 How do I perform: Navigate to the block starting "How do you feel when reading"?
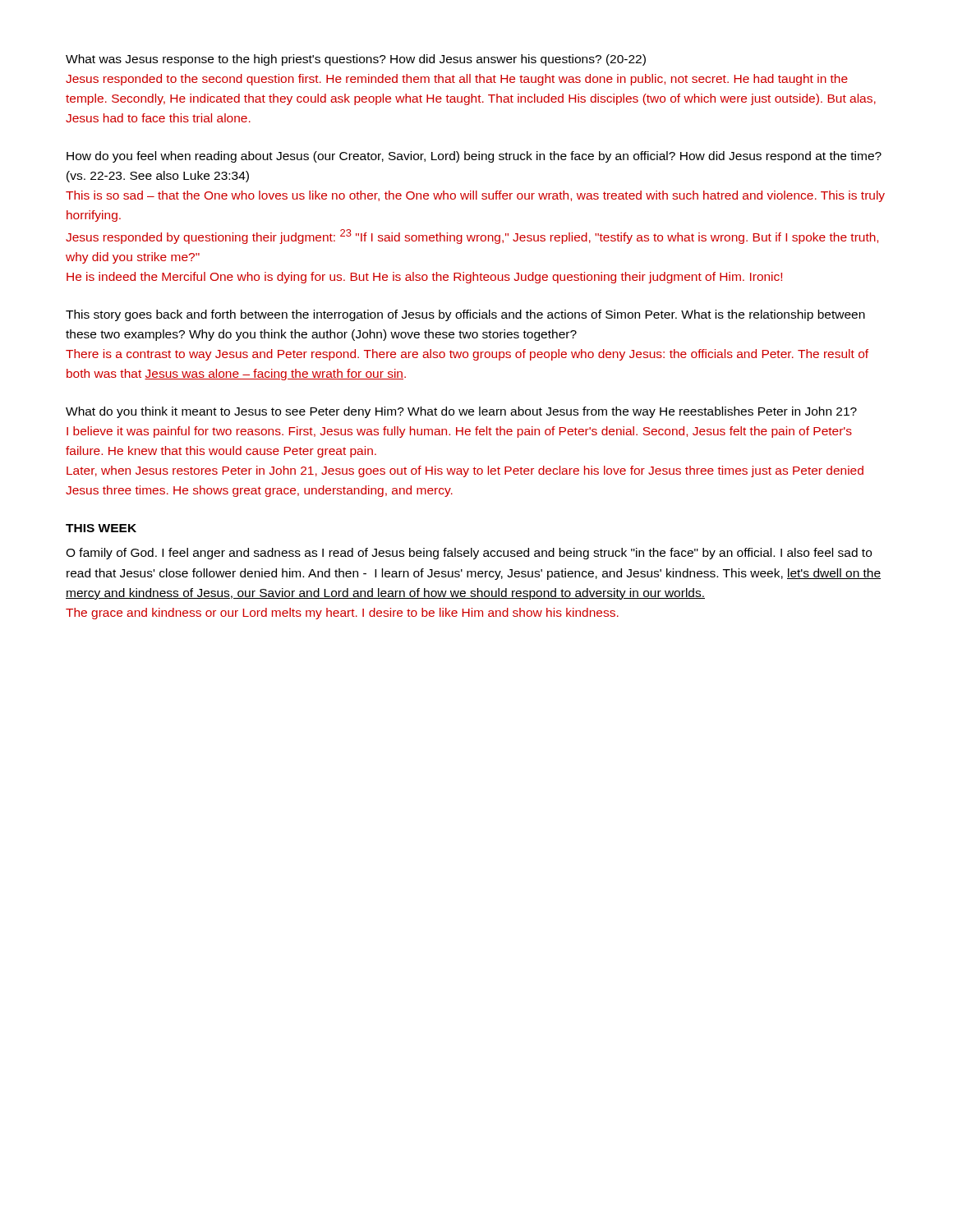point(474,157)
